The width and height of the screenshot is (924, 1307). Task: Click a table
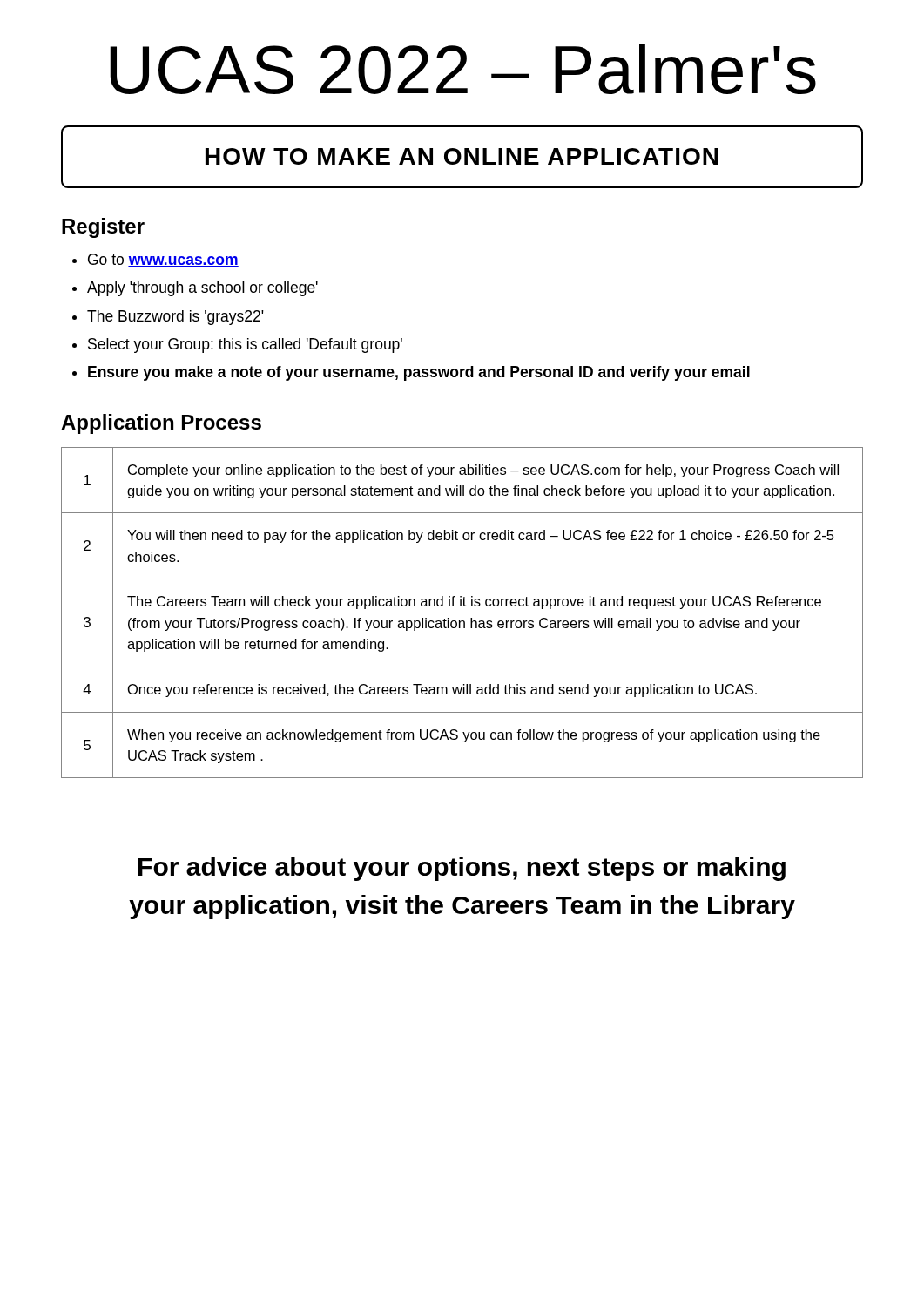(462, 613)
